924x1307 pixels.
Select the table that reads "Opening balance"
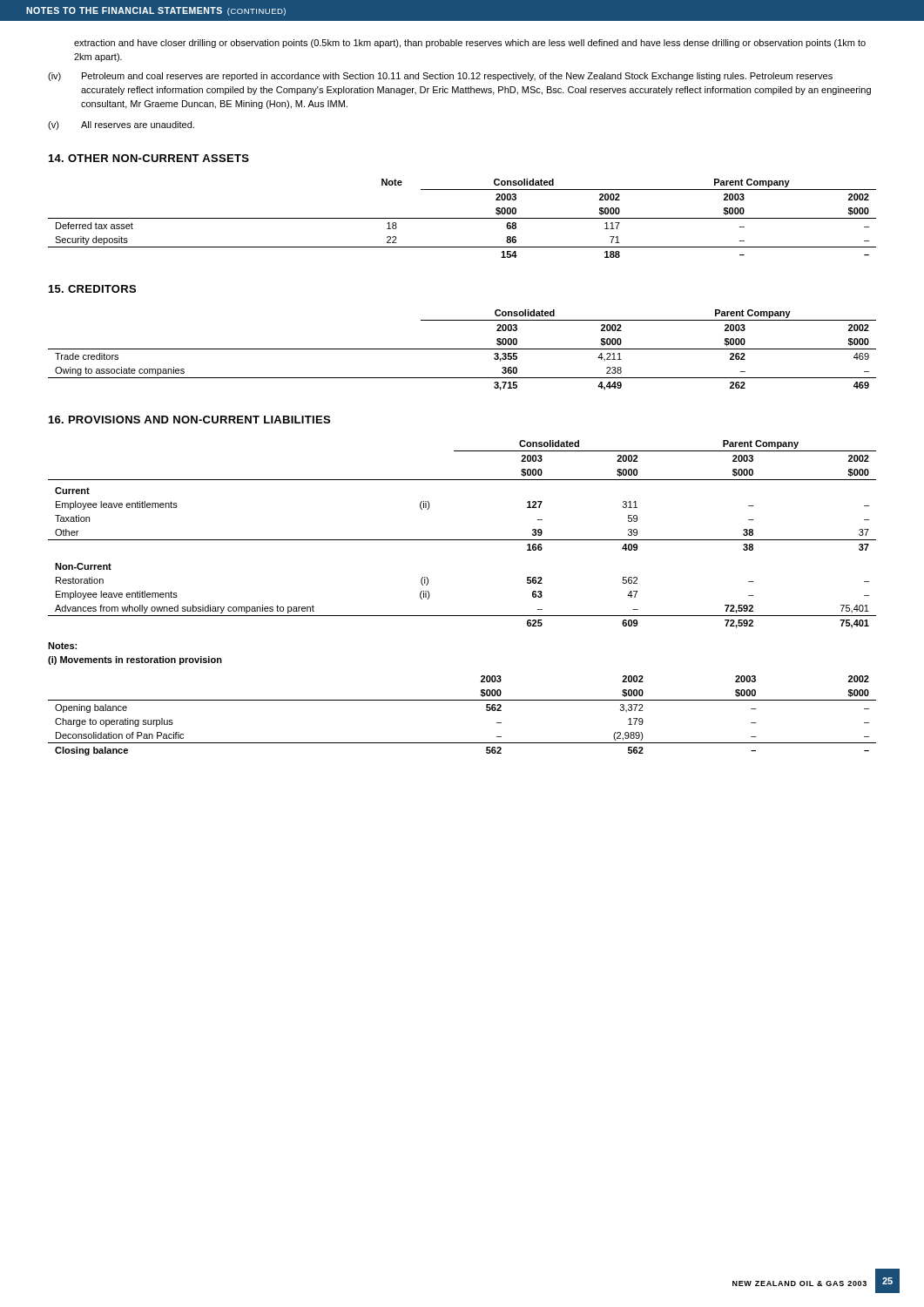462,712
